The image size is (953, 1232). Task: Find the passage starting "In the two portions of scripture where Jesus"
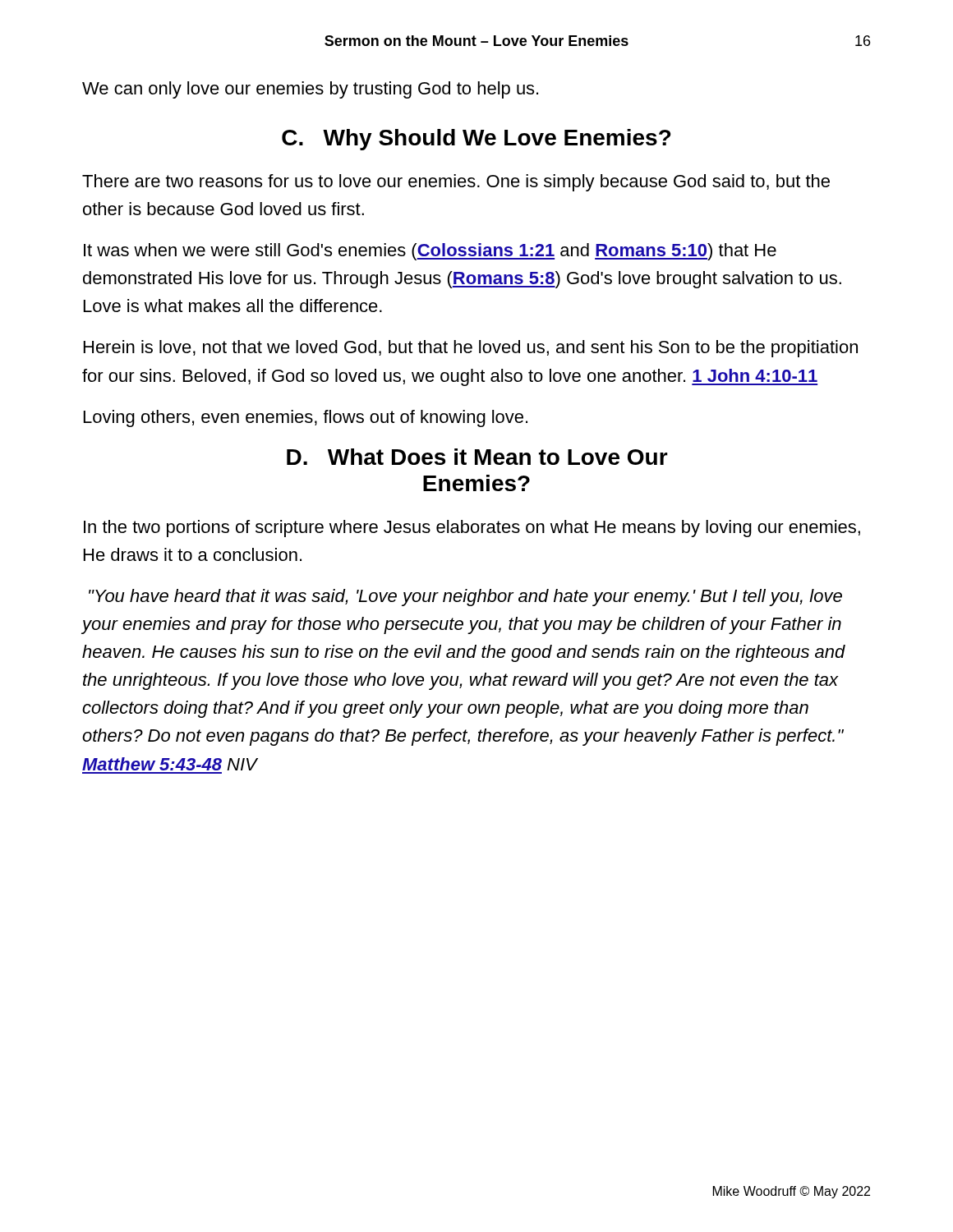click(472, 541)
